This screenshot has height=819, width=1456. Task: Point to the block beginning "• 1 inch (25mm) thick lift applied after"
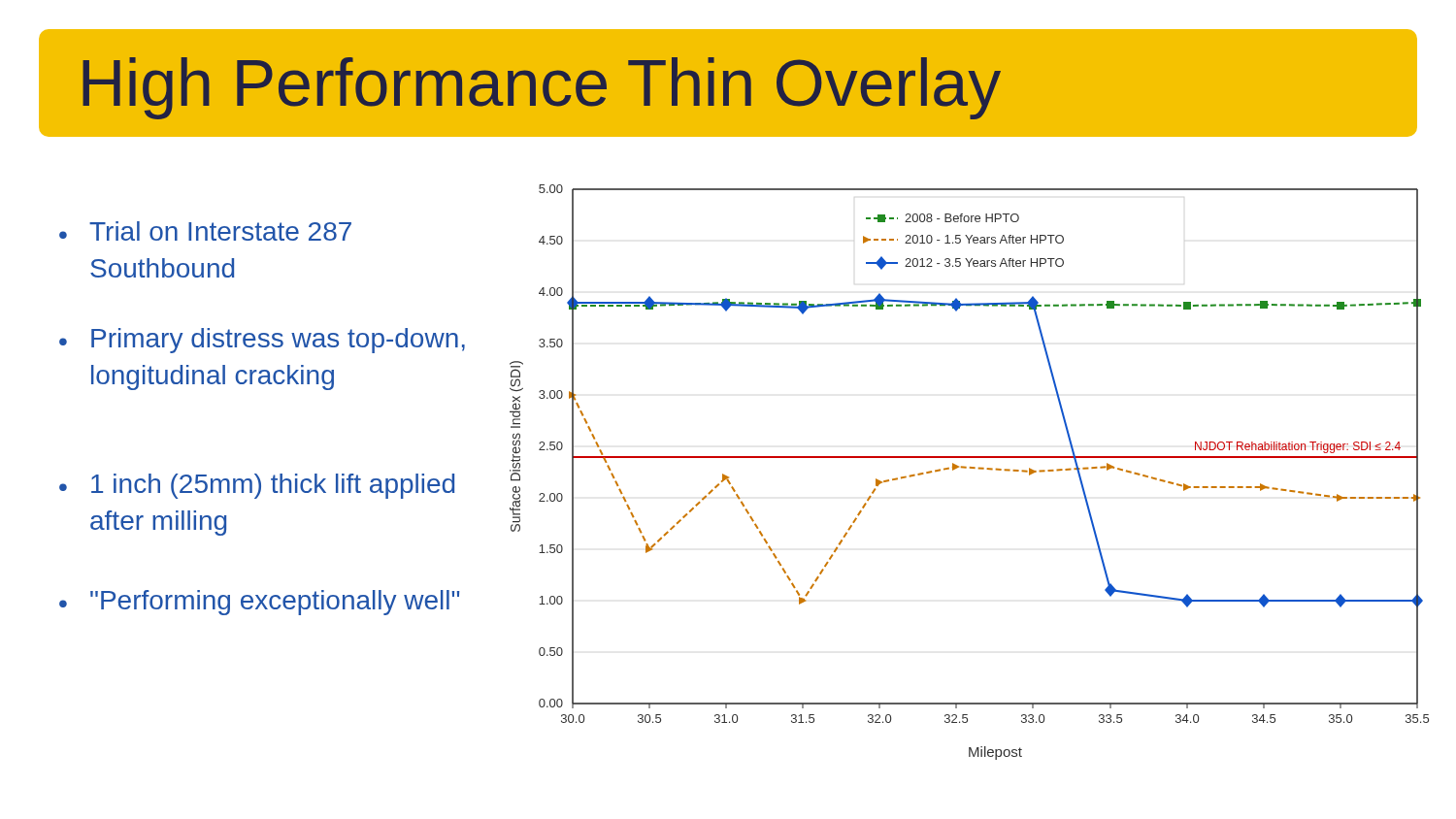tap(267, 502)
